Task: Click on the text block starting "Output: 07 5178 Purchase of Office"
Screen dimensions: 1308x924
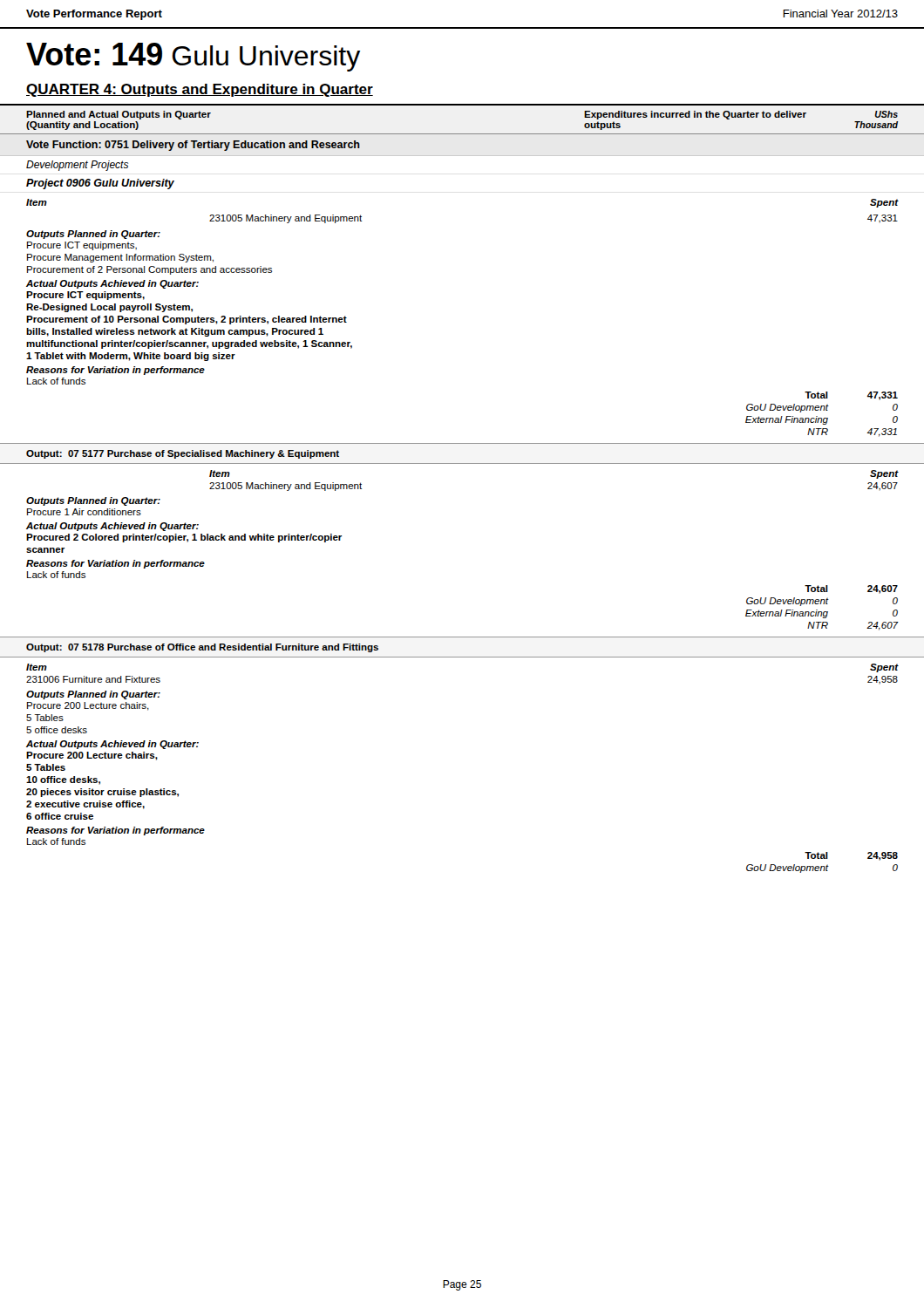Action: click(202, 647)
